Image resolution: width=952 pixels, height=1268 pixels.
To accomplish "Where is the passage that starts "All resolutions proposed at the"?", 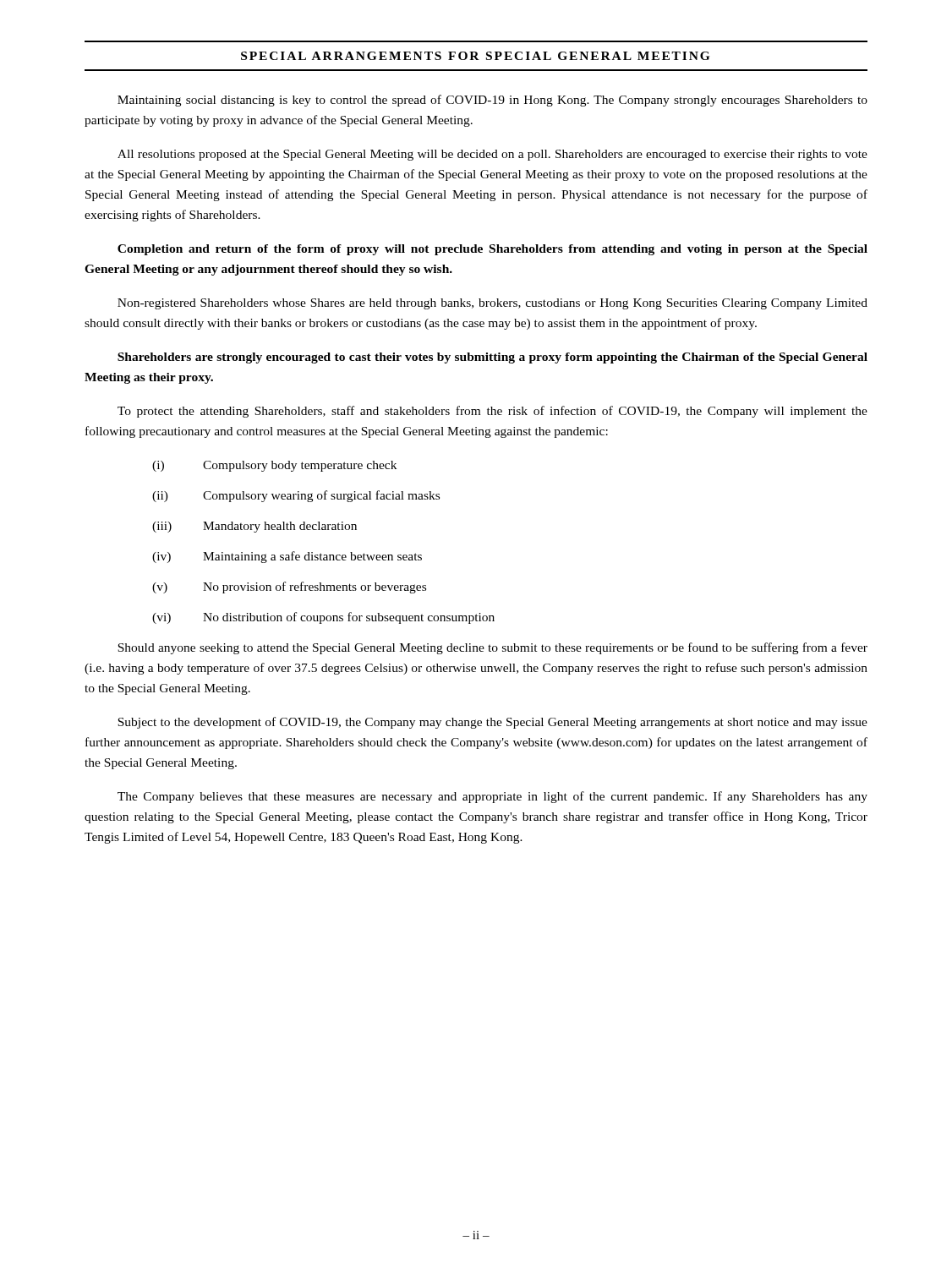I will [476, 184].
